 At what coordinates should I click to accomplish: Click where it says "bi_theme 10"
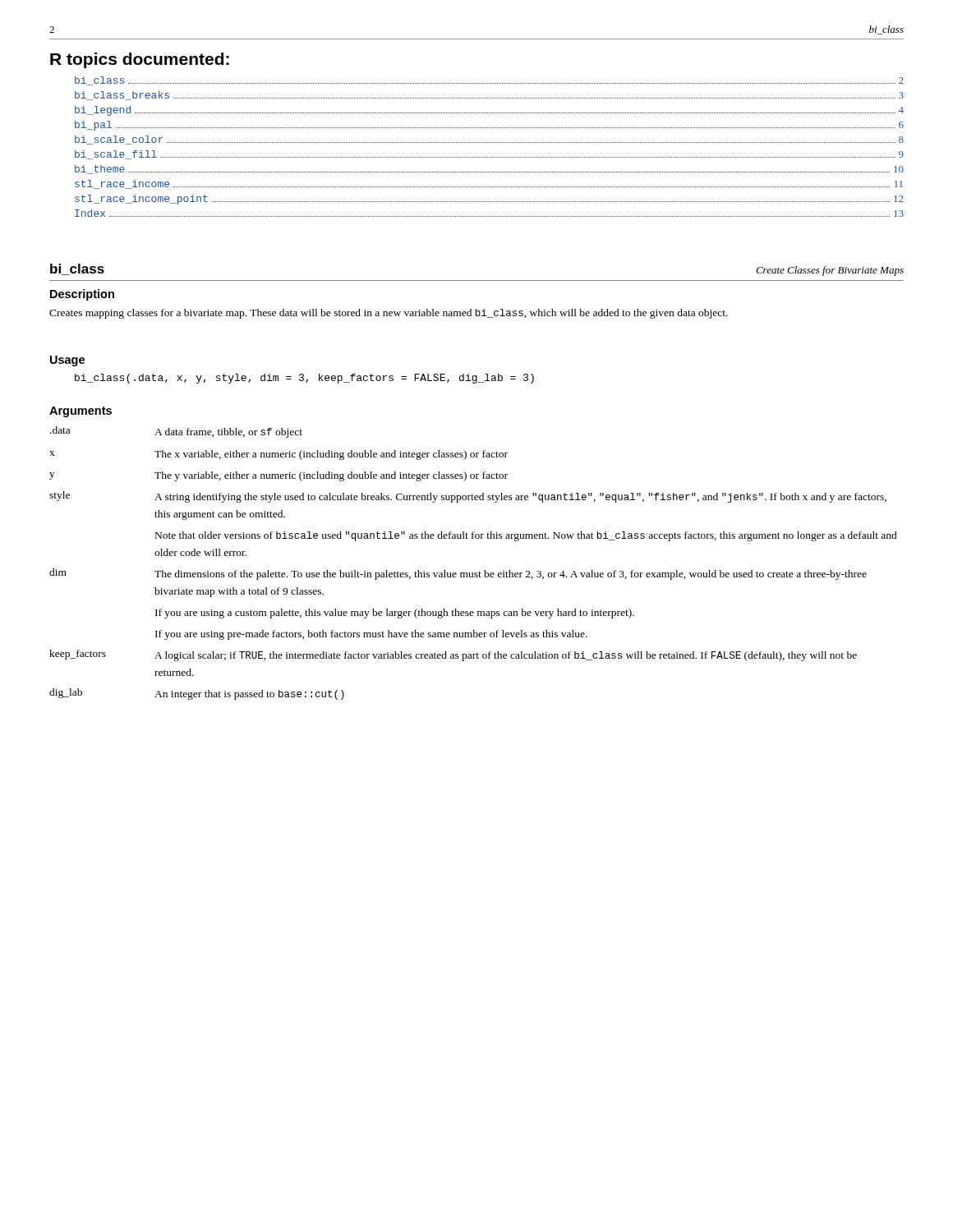[489, 169]
